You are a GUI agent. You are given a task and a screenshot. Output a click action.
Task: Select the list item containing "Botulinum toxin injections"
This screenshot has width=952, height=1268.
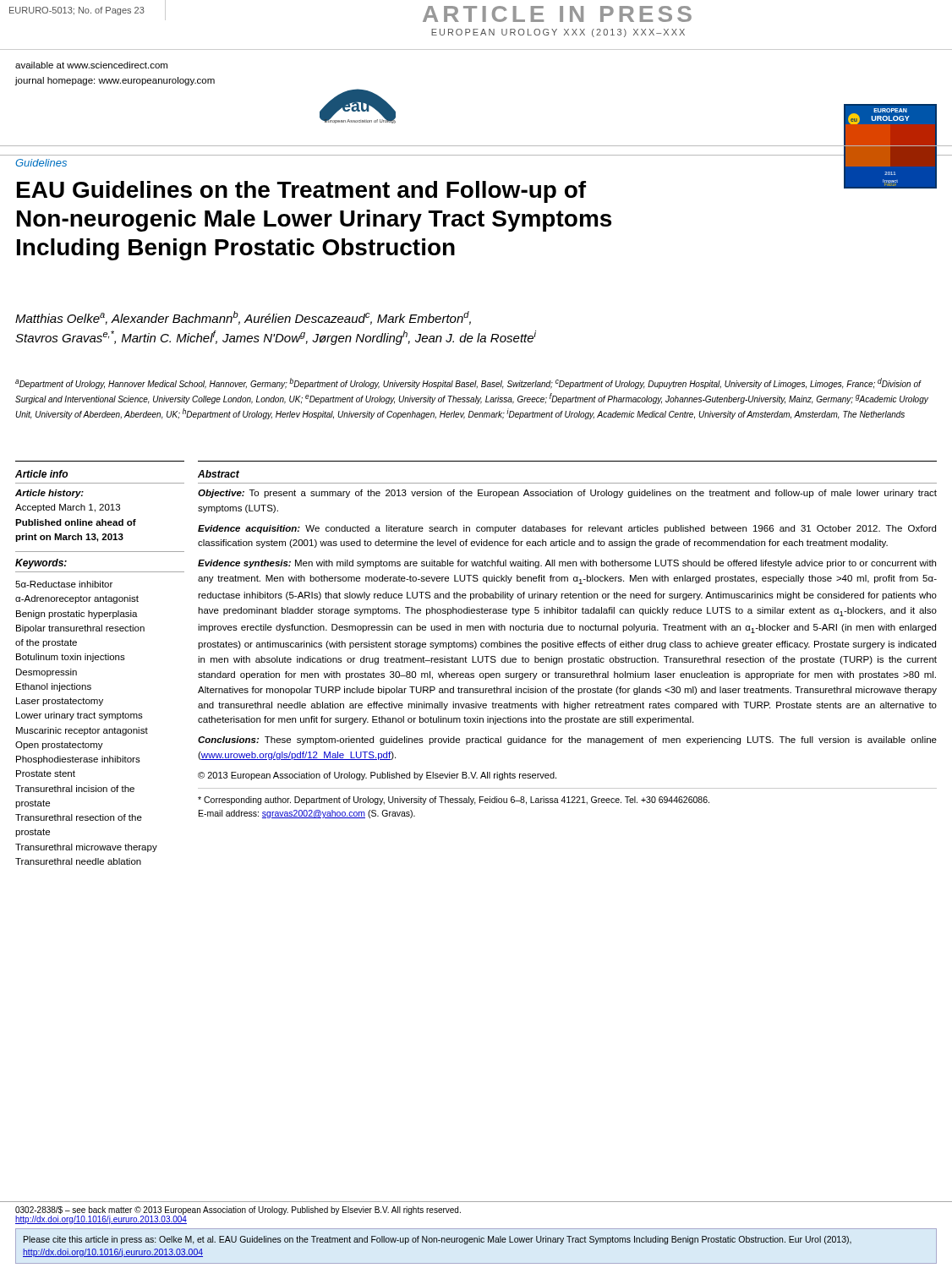point(70,657)
